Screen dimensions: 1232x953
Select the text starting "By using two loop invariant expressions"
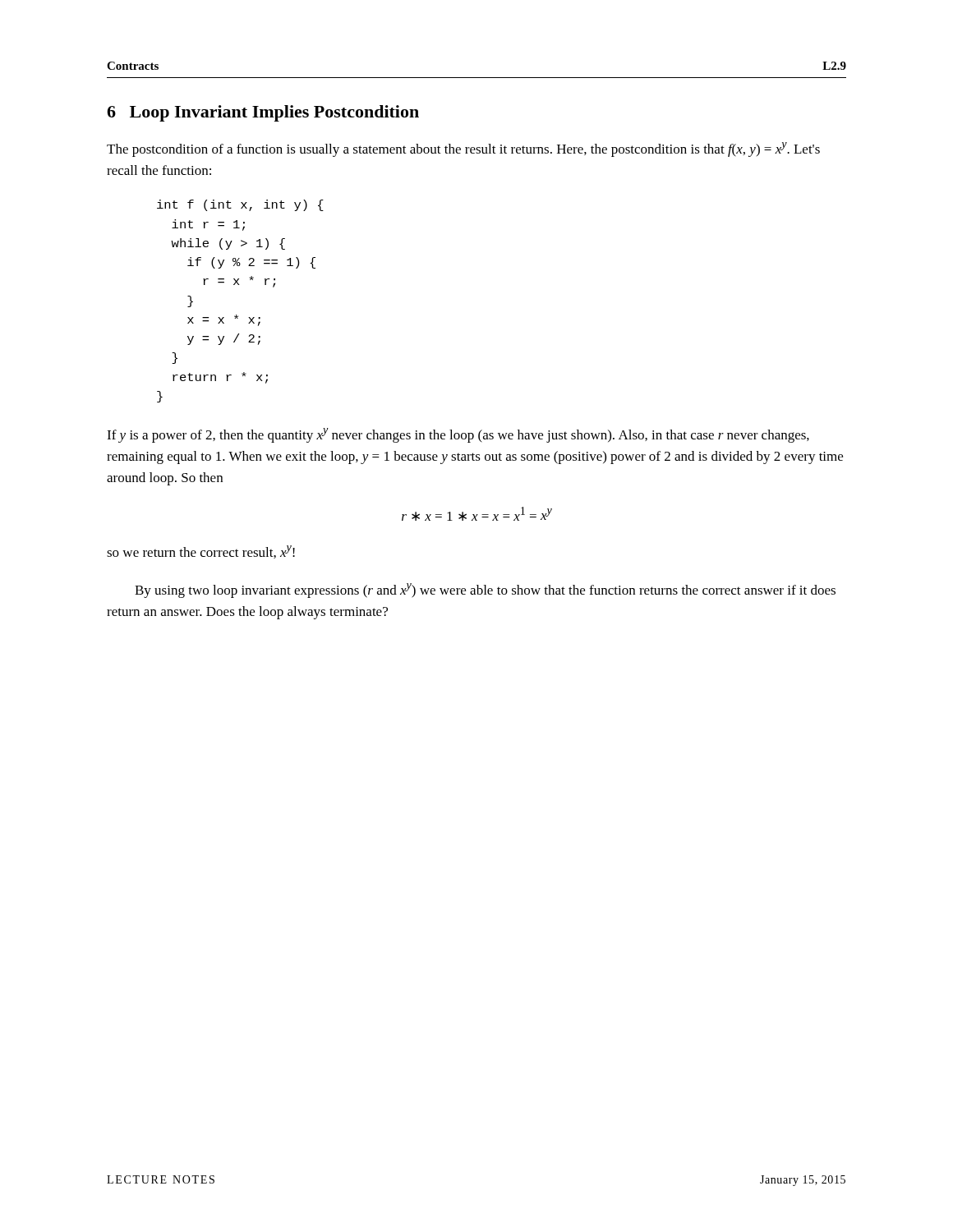[x=471, y=599]
